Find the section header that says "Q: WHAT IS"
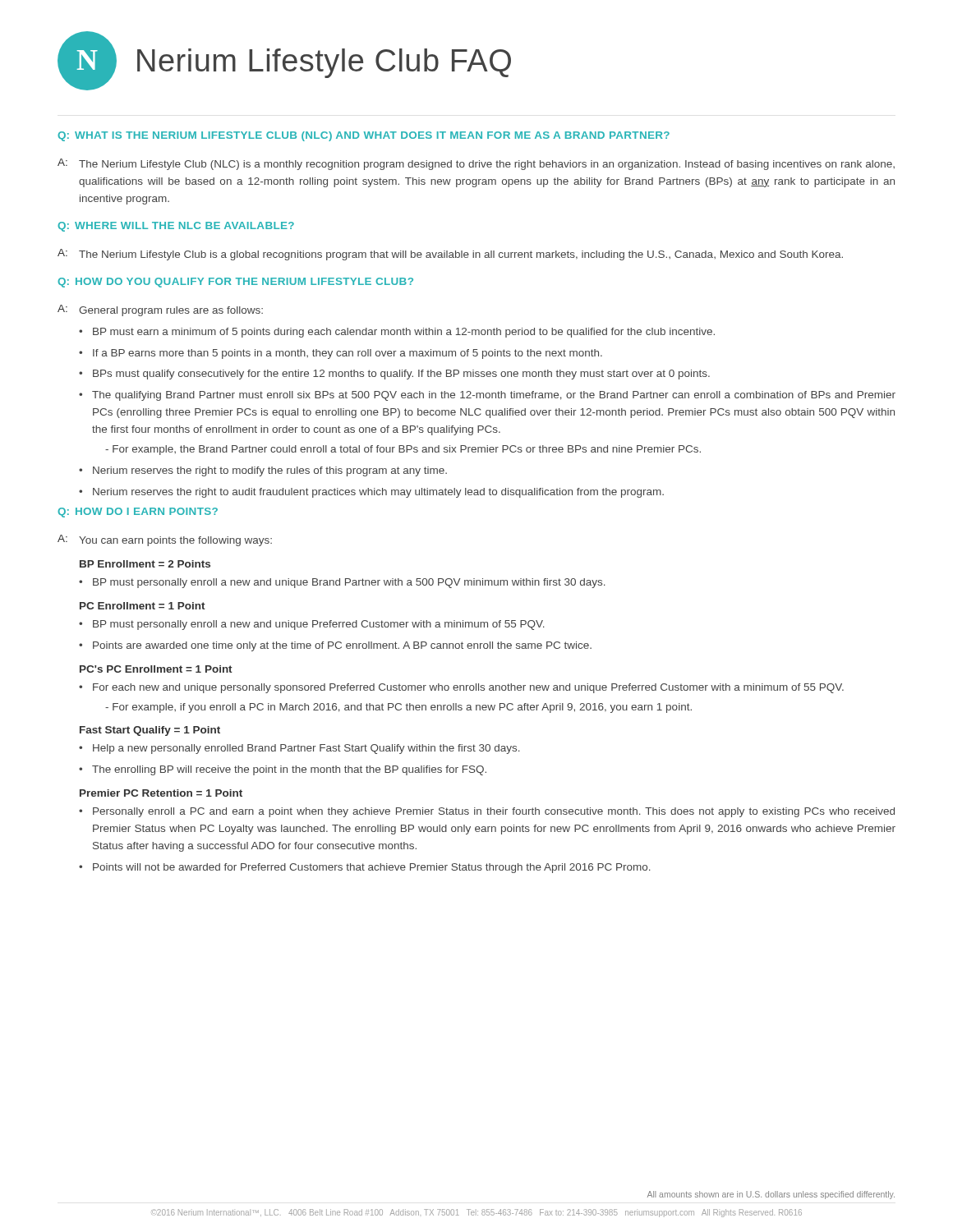This screenshot has height=1232, width=953. coord(476,135)
